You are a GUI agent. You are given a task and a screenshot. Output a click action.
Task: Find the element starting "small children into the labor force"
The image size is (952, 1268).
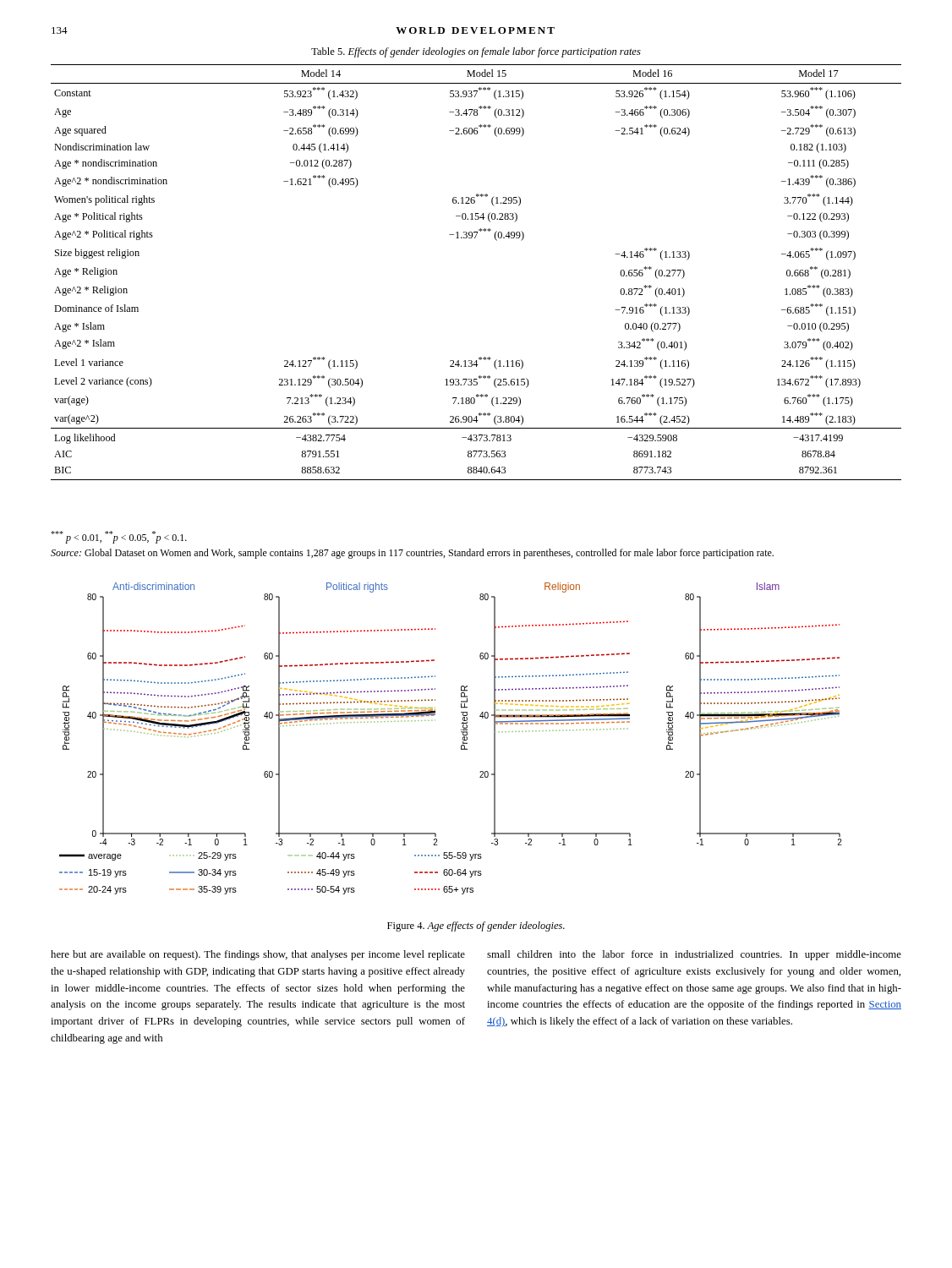(694, 988)
